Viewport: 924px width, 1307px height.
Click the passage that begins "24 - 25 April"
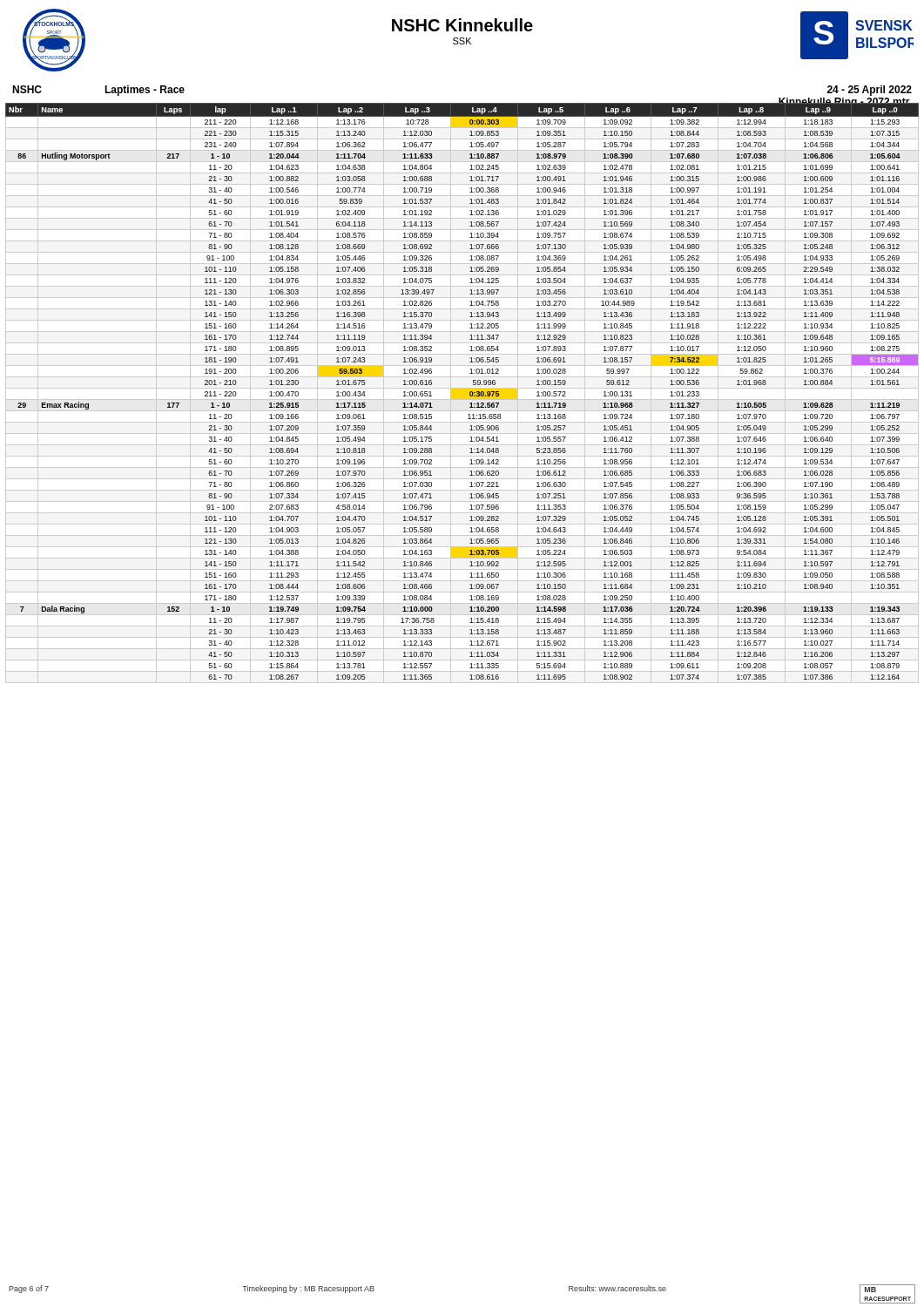click(845, 96)
